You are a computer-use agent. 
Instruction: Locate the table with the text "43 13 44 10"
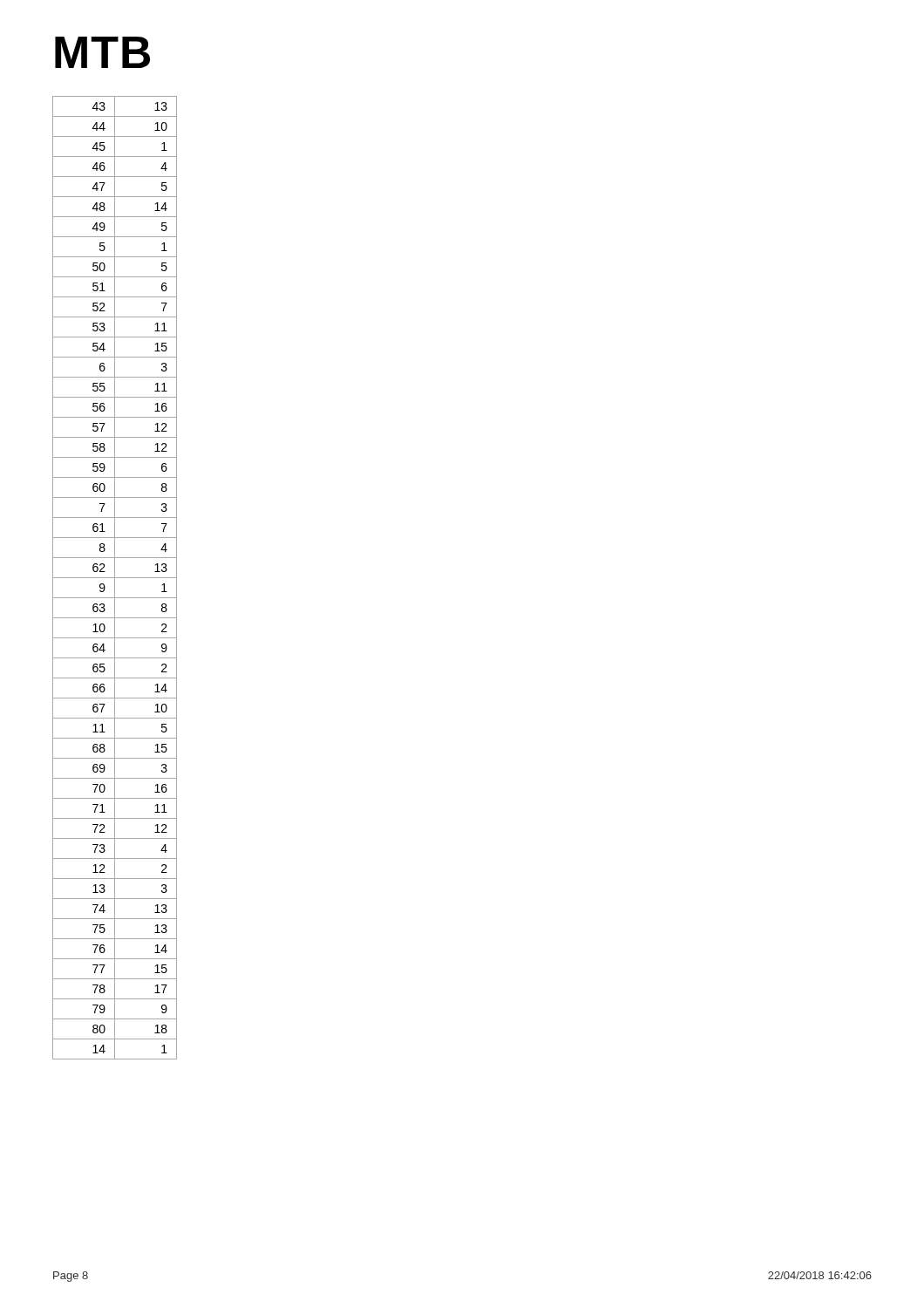coord(115,578)
